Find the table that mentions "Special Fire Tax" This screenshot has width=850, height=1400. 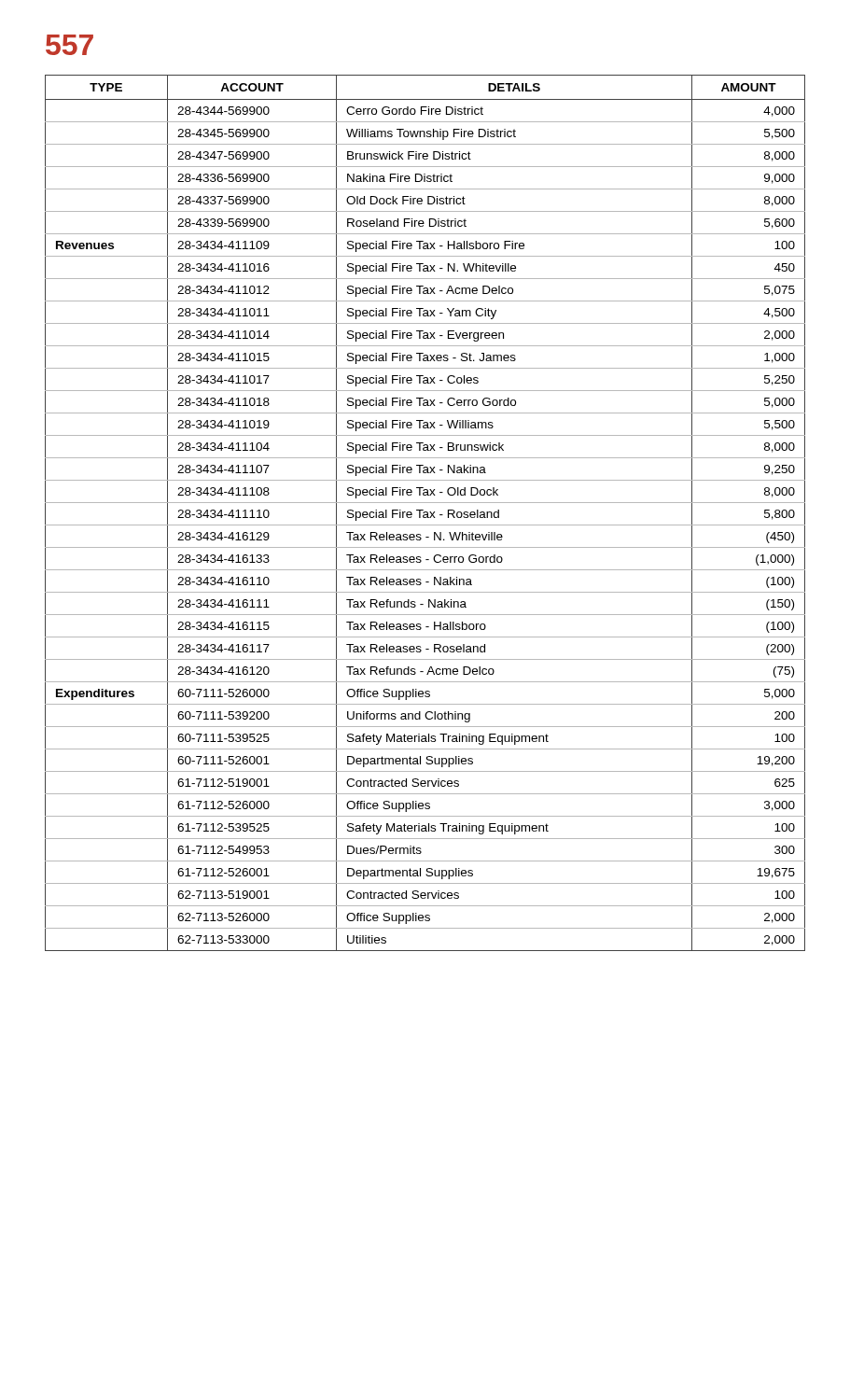[425, 513]
